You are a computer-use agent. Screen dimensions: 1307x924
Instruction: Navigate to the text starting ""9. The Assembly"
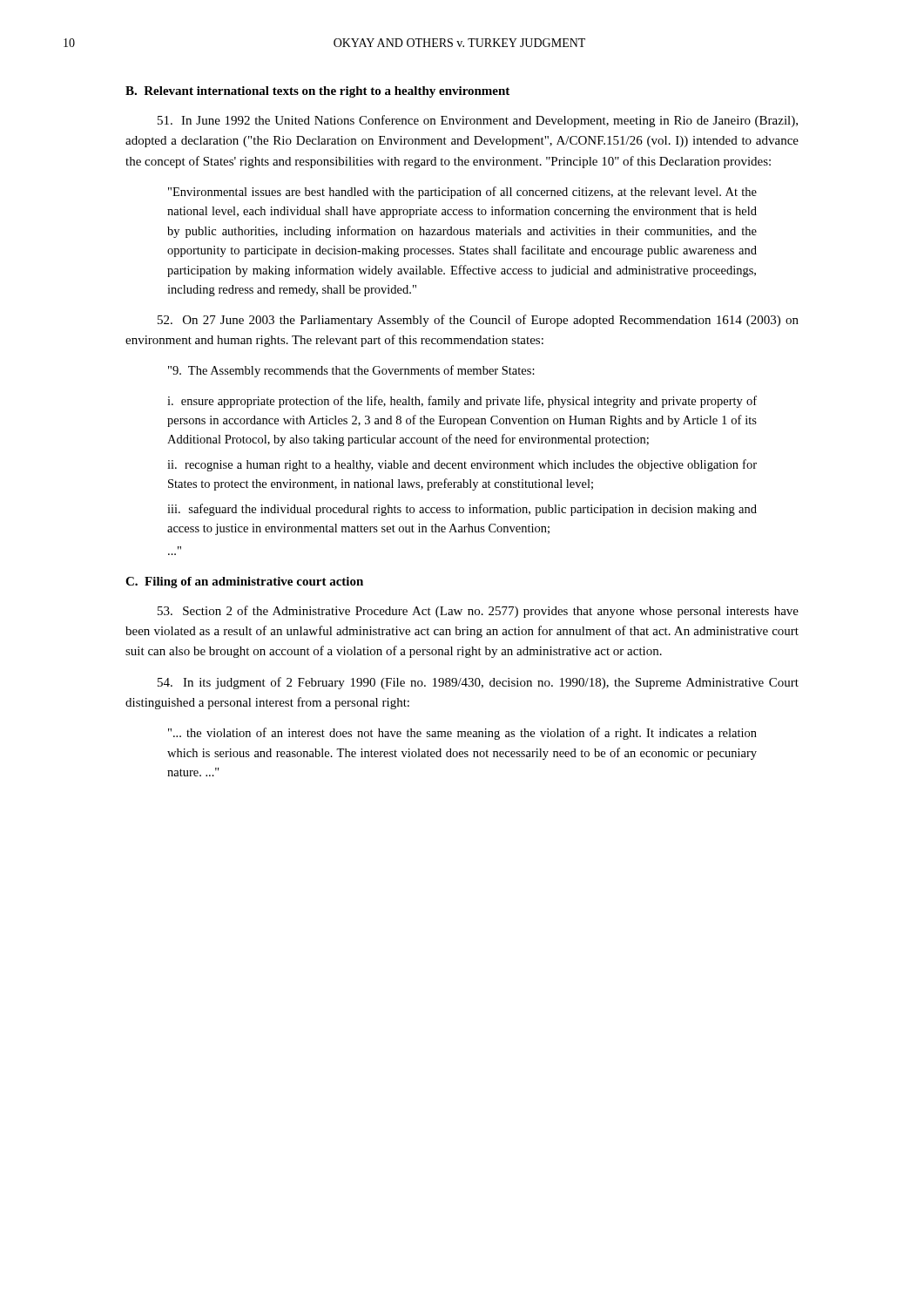click(x=351, y=370)
